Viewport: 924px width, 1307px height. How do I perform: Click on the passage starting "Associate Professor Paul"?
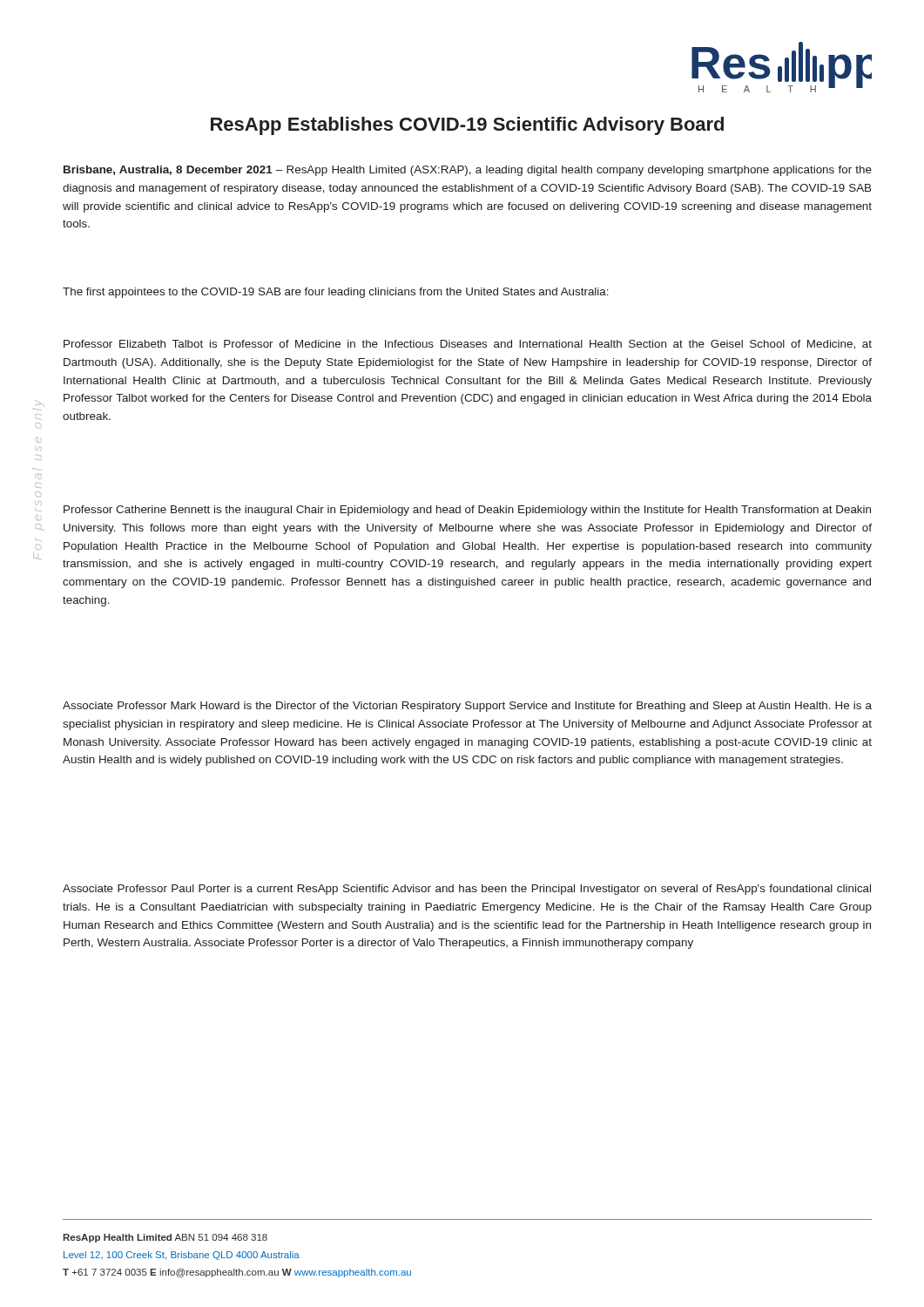tap(467, 915)
